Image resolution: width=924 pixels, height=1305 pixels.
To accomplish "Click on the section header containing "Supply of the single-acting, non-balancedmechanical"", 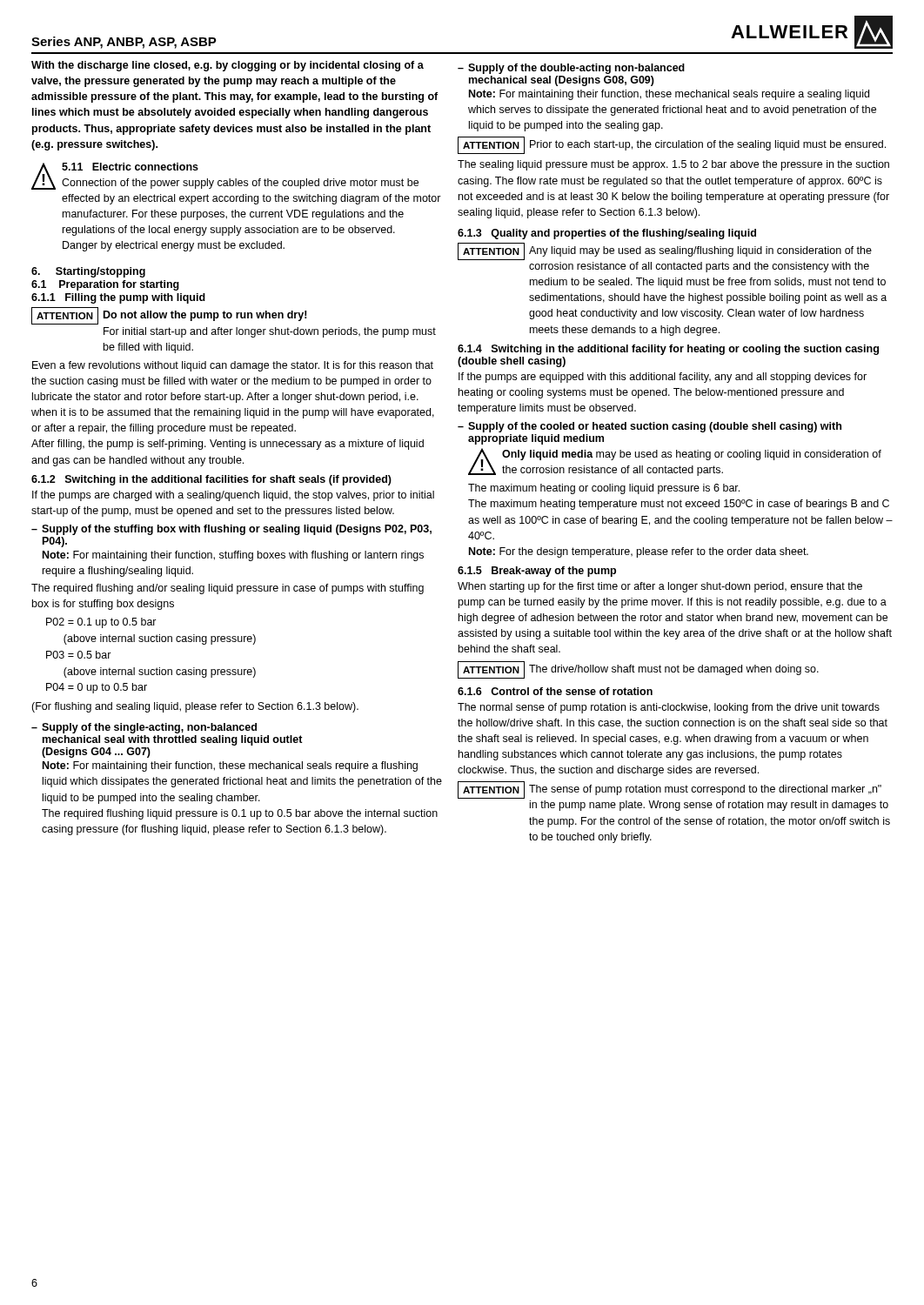I will (172, 740).
